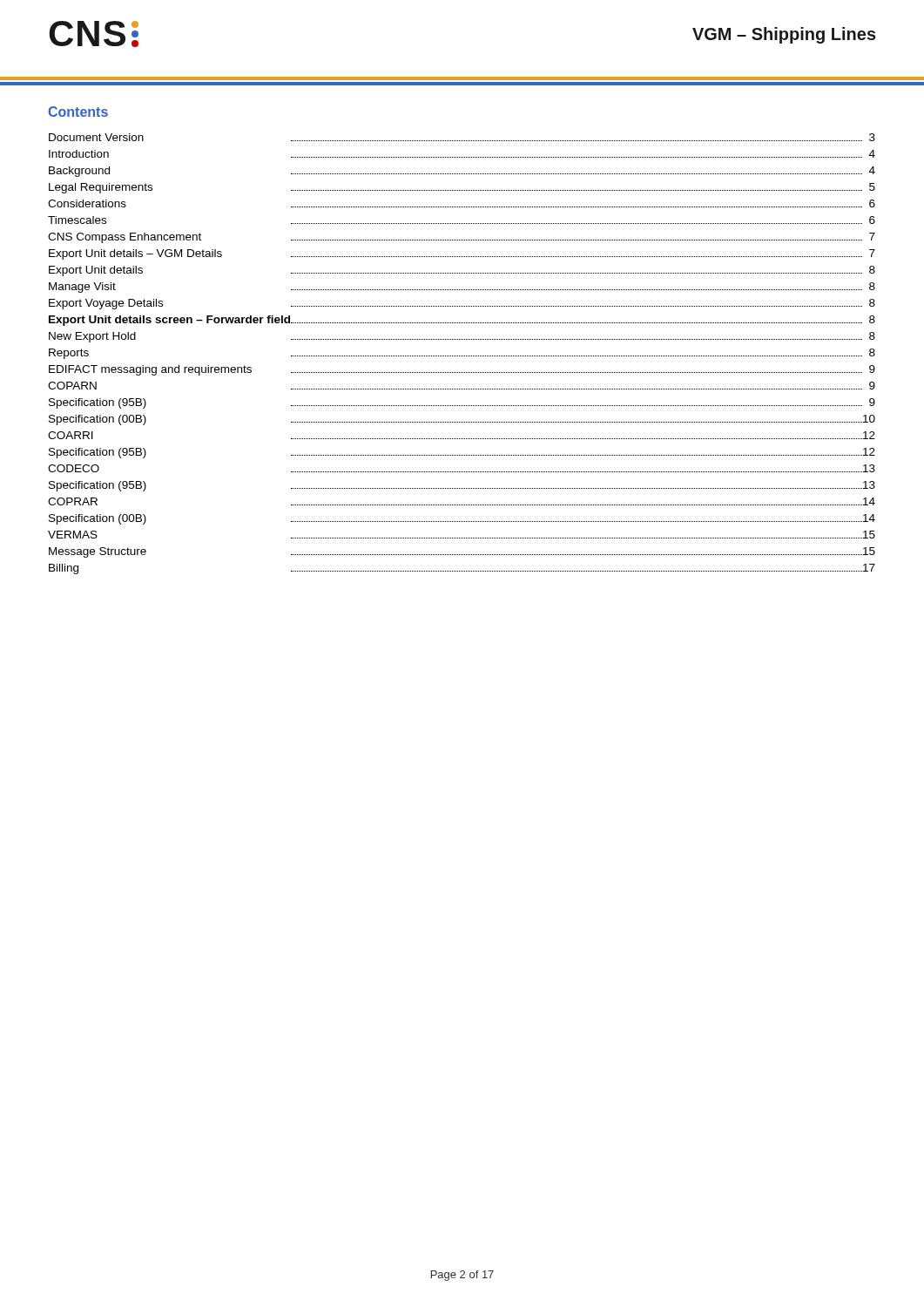Point to the element starting "Introduction 4"
This screenshot has width=924, height=1307.
[x=462, y=154]
